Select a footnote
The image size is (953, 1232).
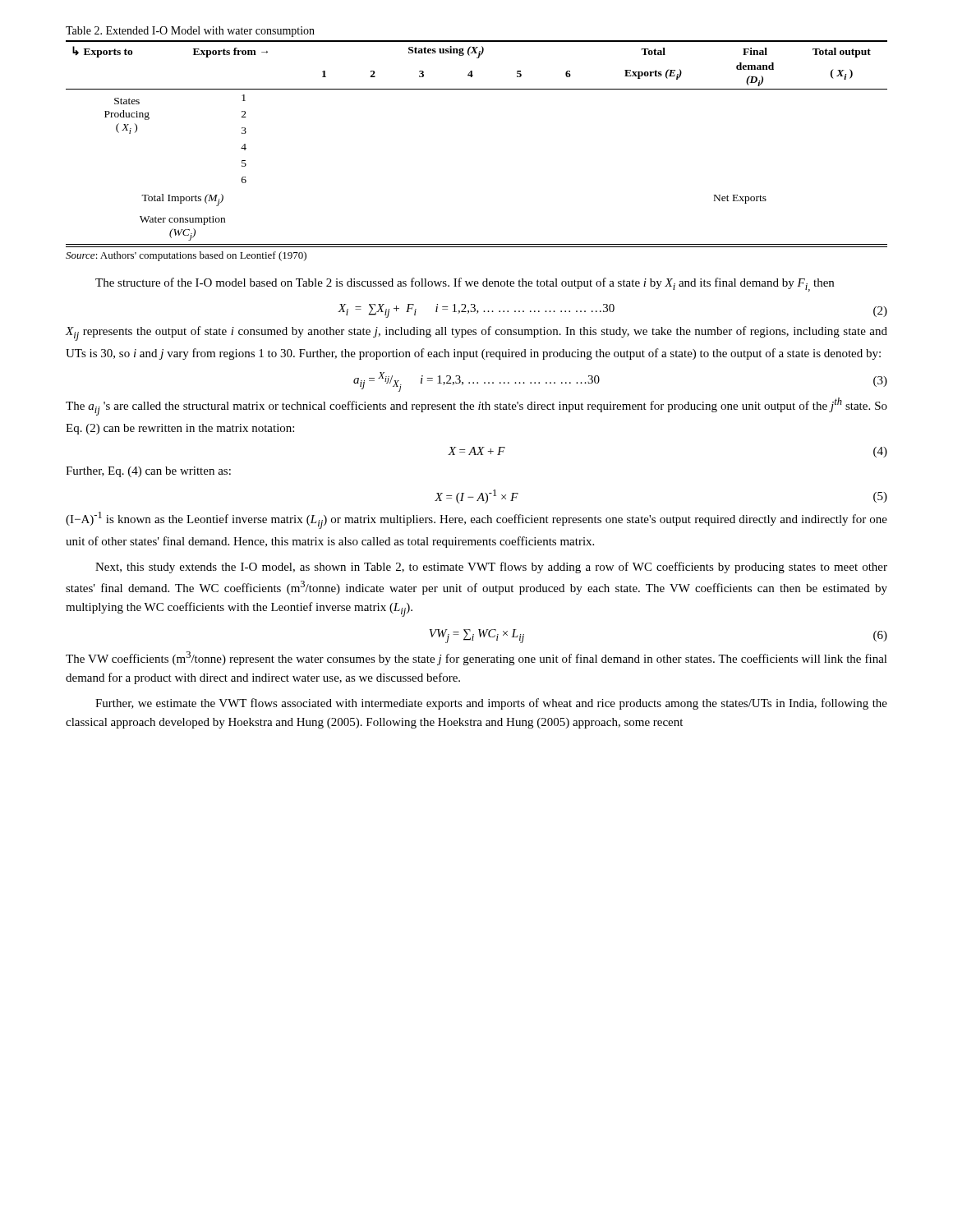(x=186, y=255)
